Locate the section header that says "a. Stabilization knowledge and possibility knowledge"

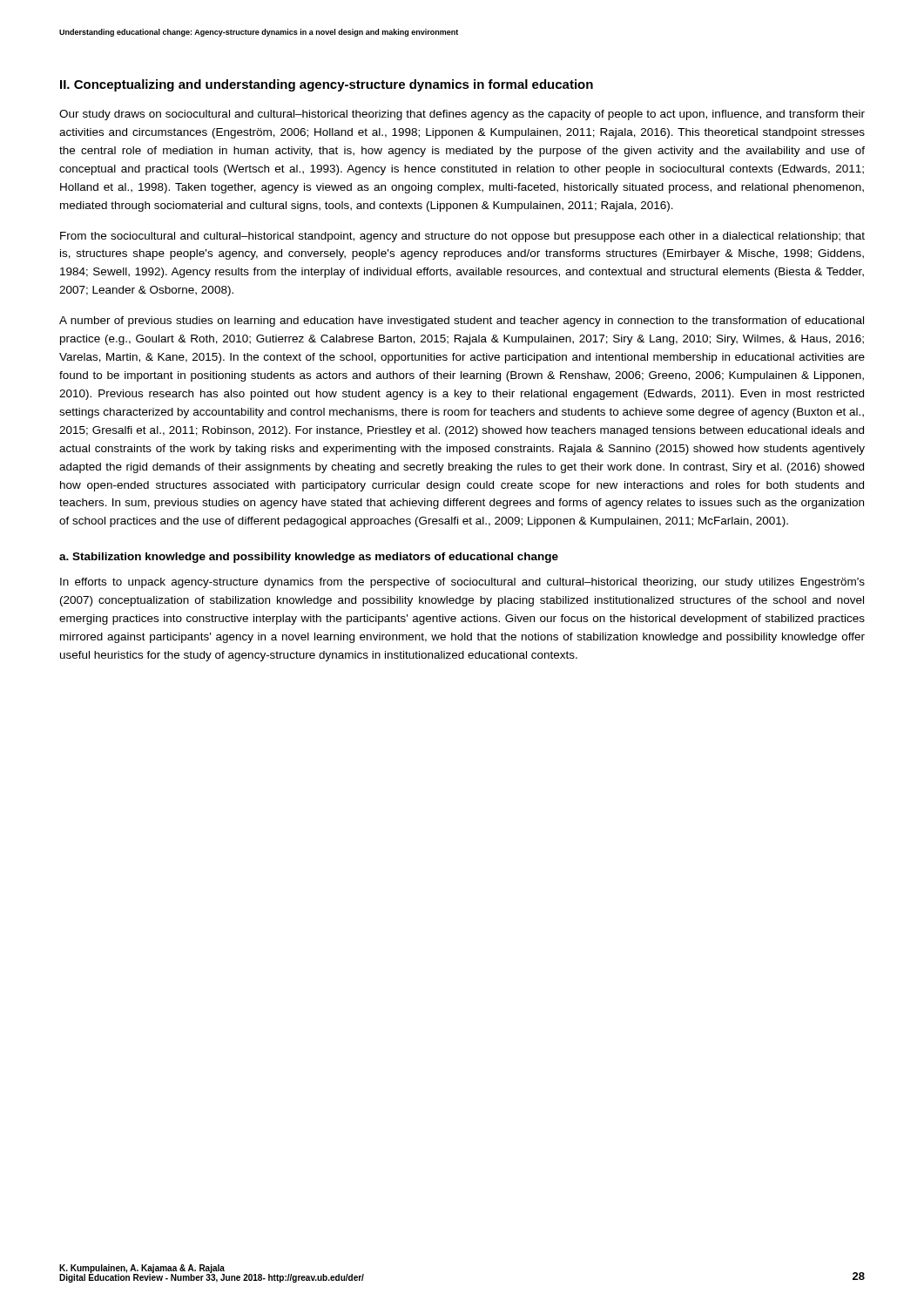(309, 557)
